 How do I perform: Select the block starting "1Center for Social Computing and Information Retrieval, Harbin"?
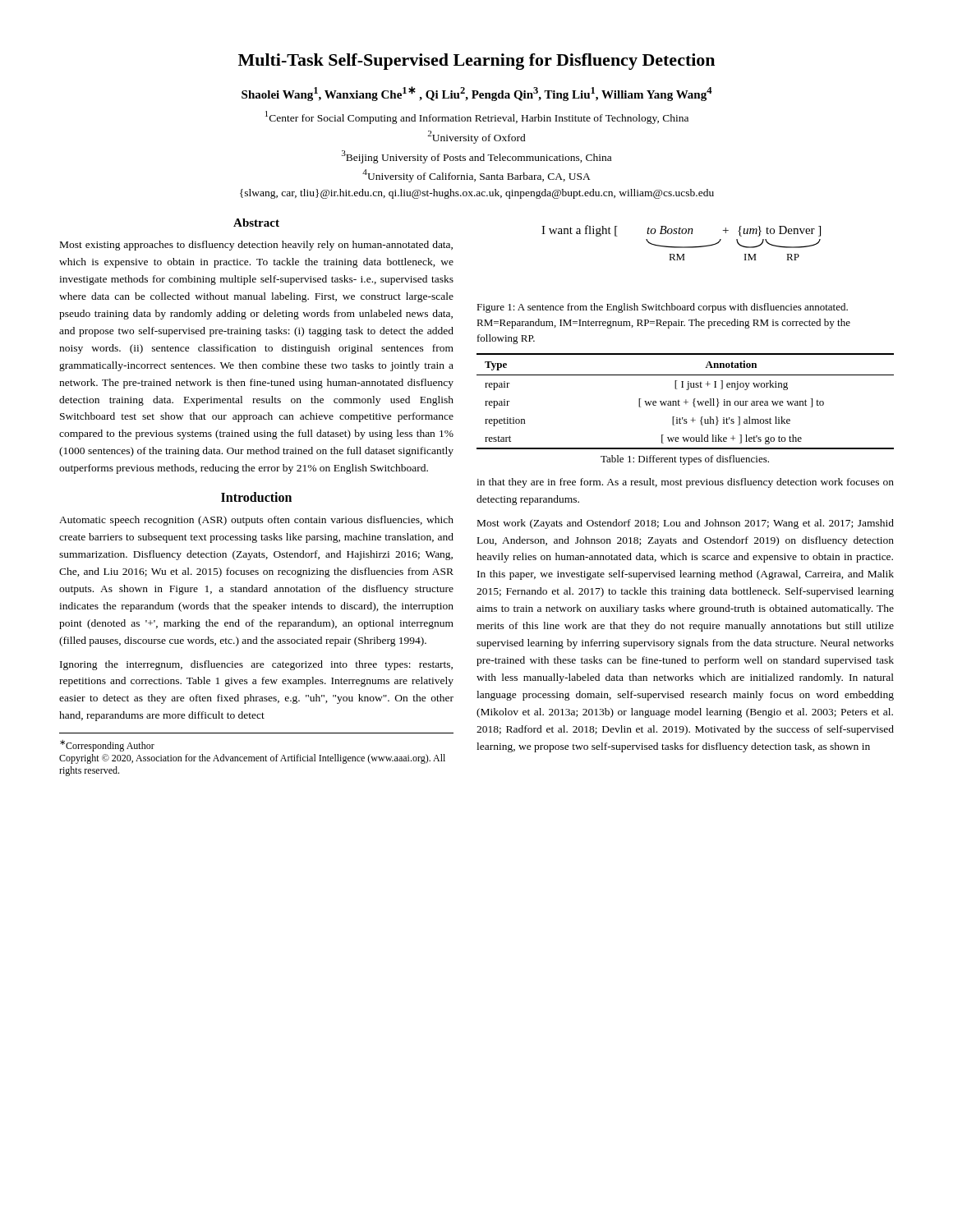tap(476, 154)
